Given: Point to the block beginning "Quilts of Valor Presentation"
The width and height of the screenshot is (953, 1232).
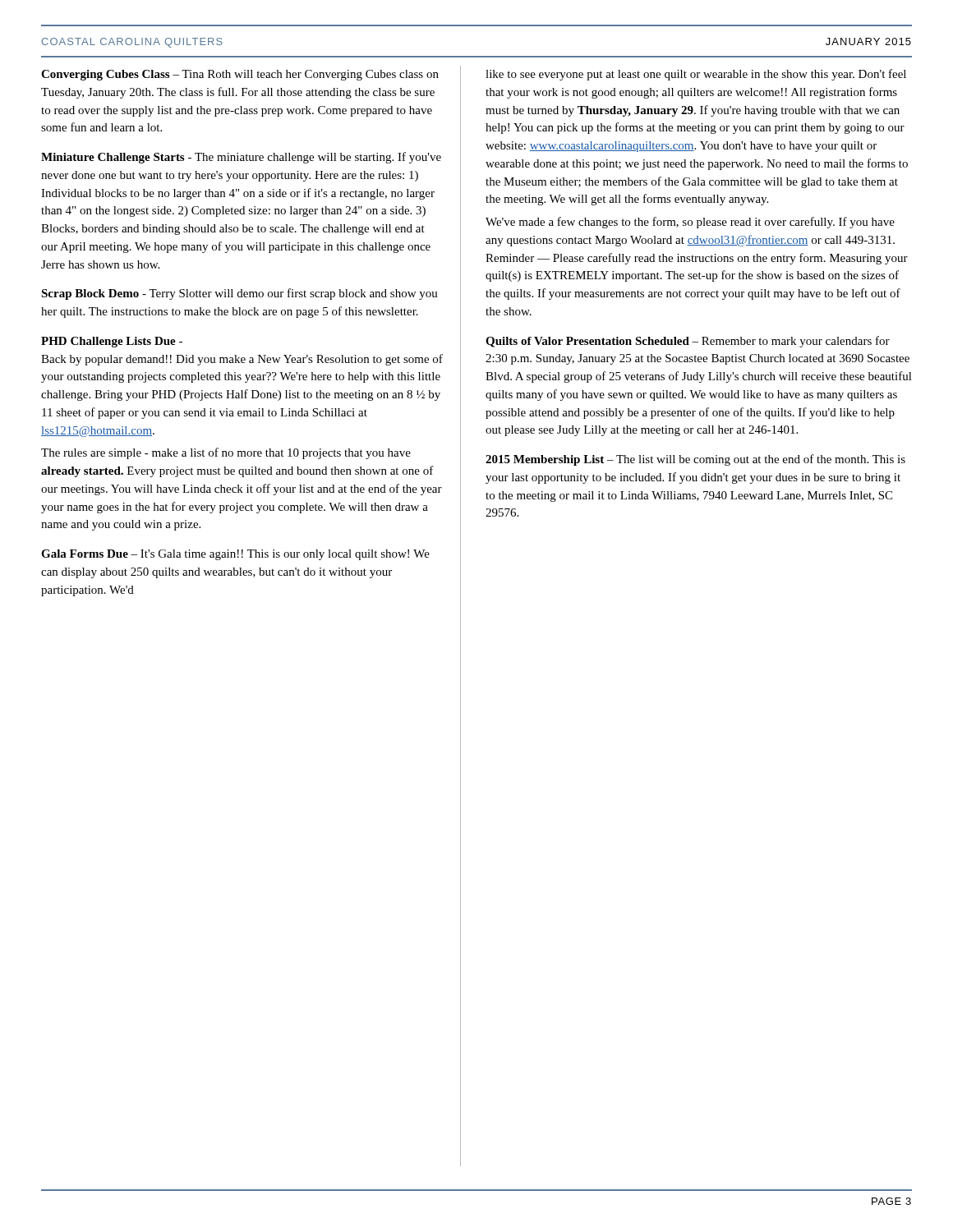Looking at the screenshot, I should pos(699,386).
